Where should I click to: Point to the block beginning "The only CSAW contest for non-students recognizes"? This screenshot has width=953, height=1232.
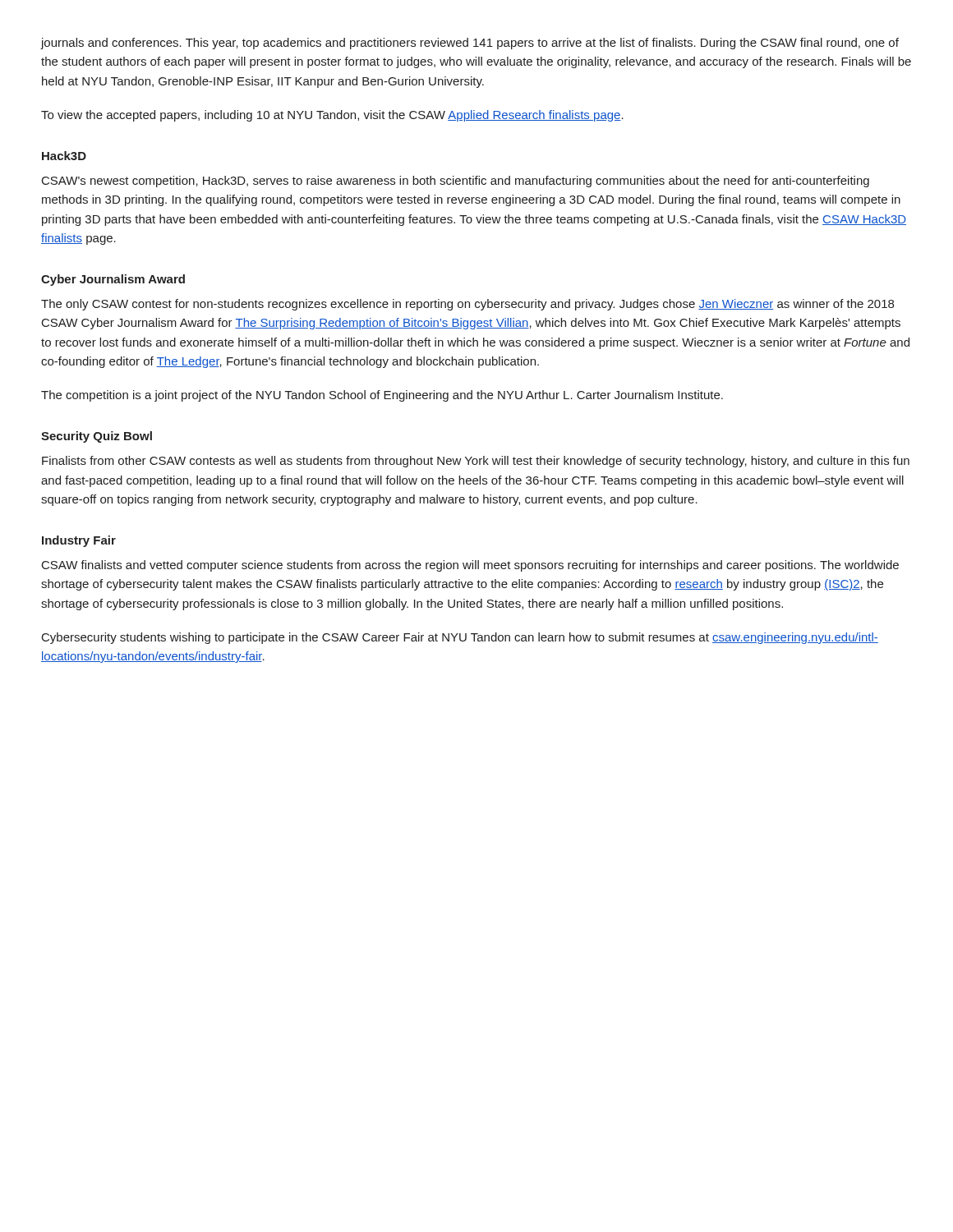tap(476, 332)
